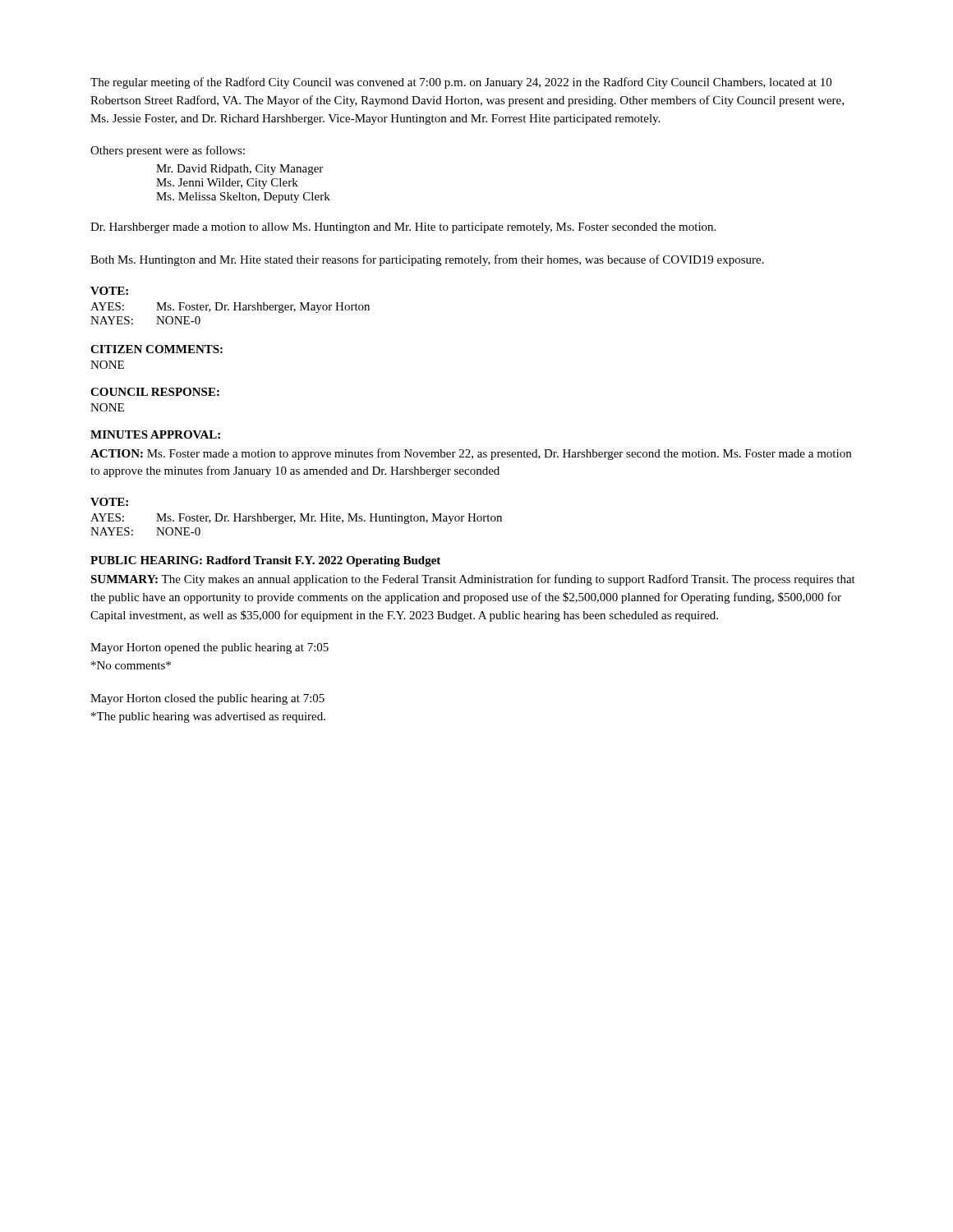The width and height of the screenshot is (953, 1232).
Task: Find the region starting "Mayor Horton closed the"
Action: pyautogui.click(x=207, y=699)
